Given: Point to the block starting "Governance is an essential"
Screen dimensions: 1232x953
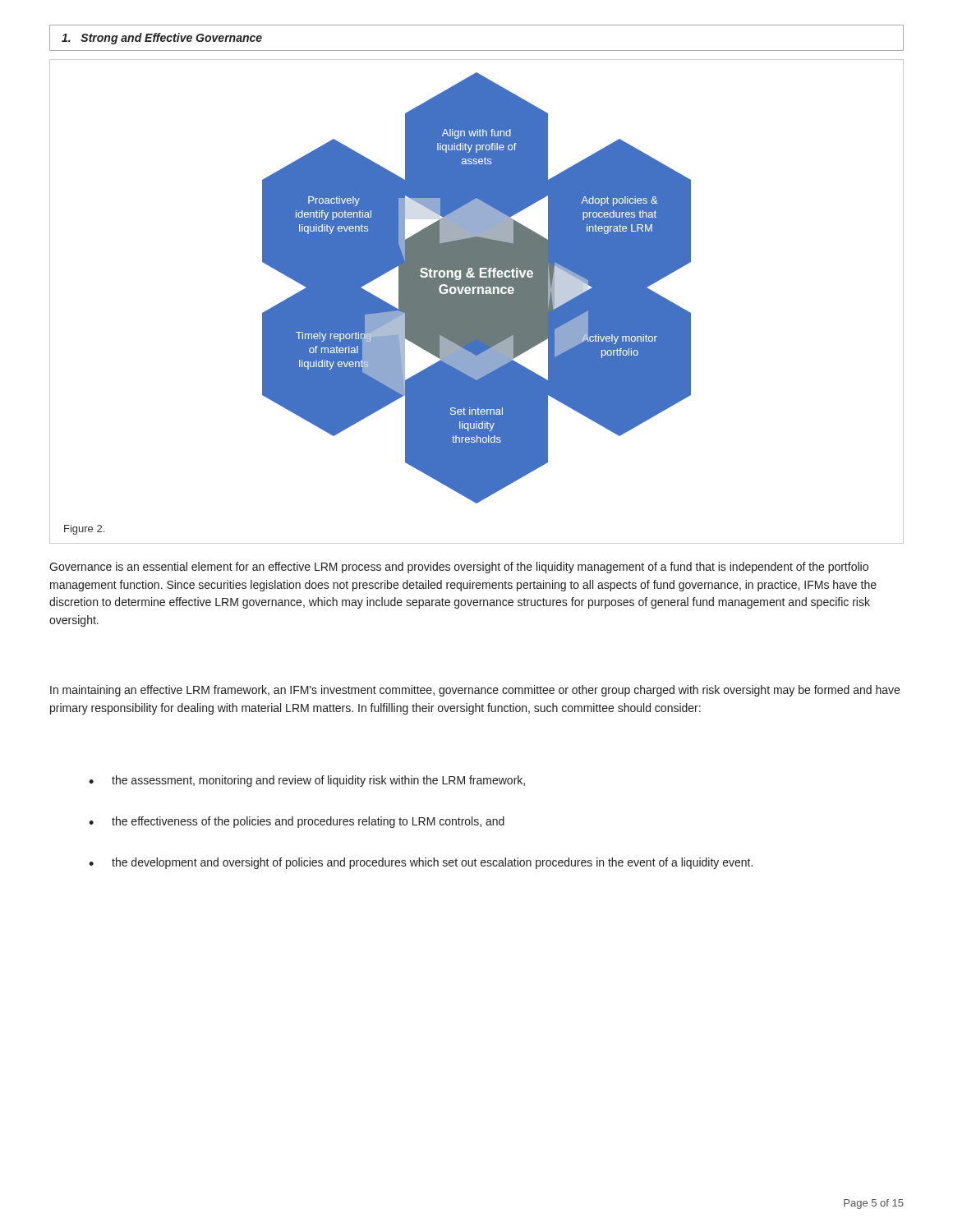Looking at the screenshot, I should pos(463,593).
